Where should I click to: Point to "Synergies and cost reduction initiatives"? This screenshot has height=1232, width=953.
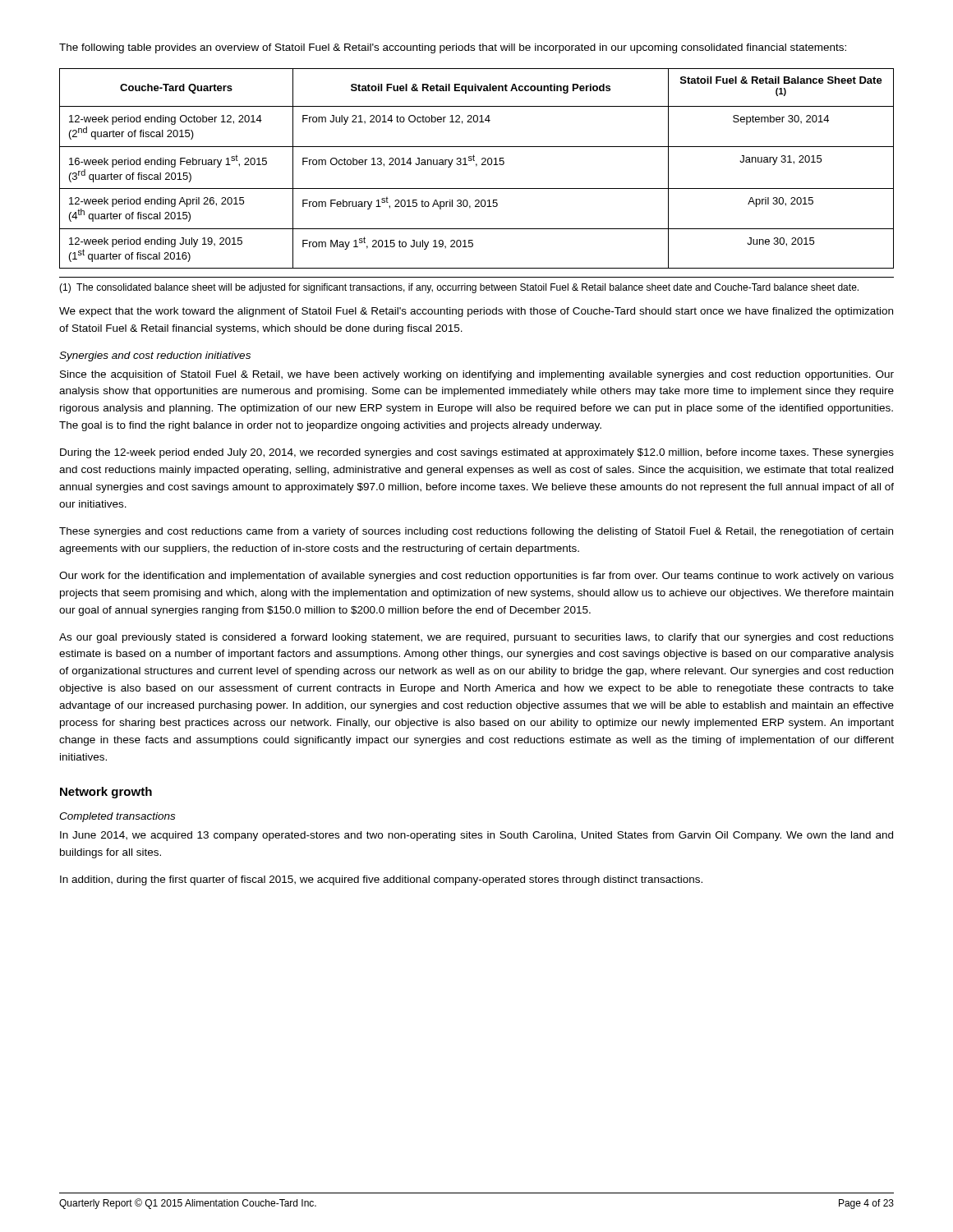coord(155,355)
